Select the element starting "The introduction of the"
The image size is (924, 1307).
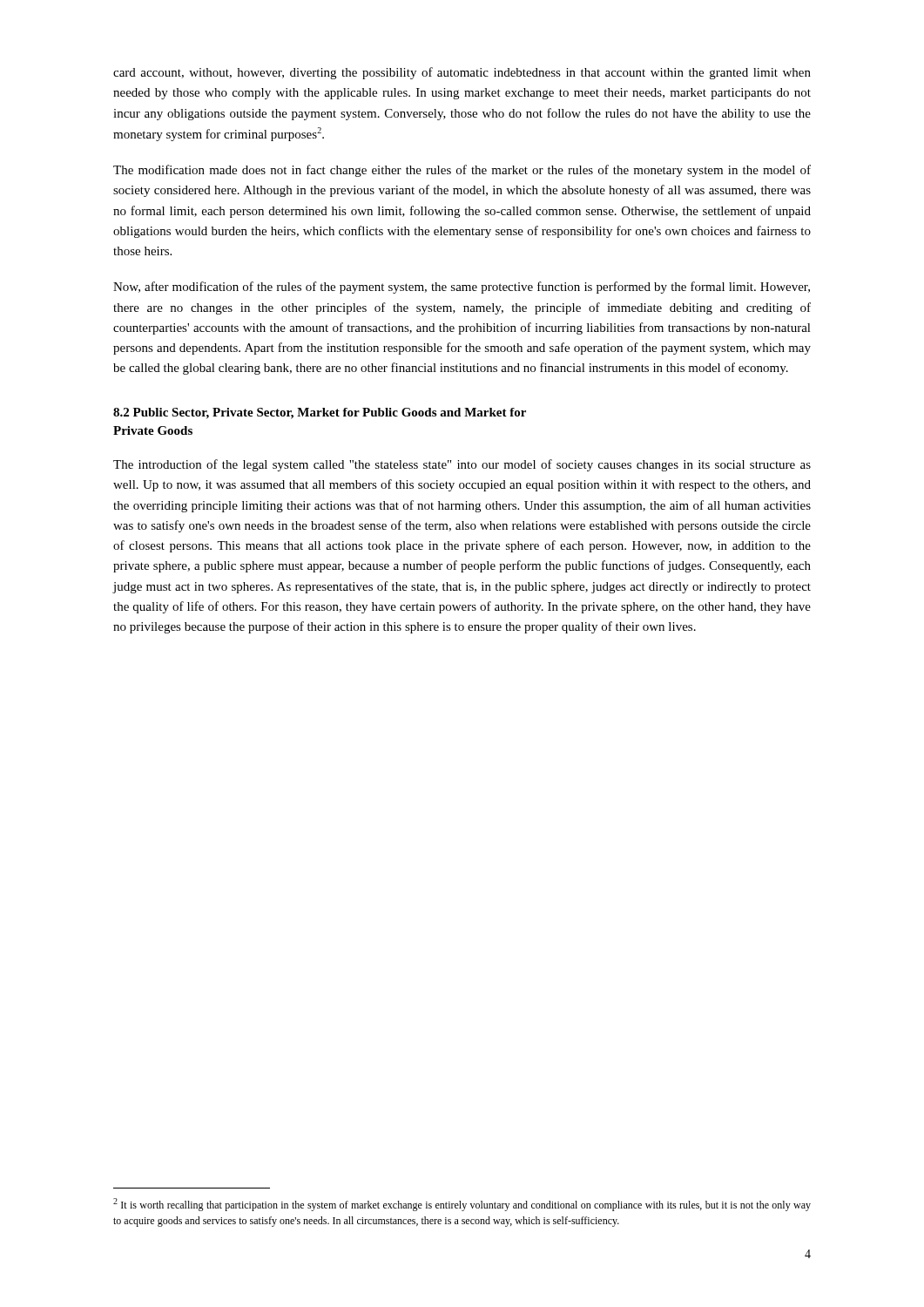(462, 545)
